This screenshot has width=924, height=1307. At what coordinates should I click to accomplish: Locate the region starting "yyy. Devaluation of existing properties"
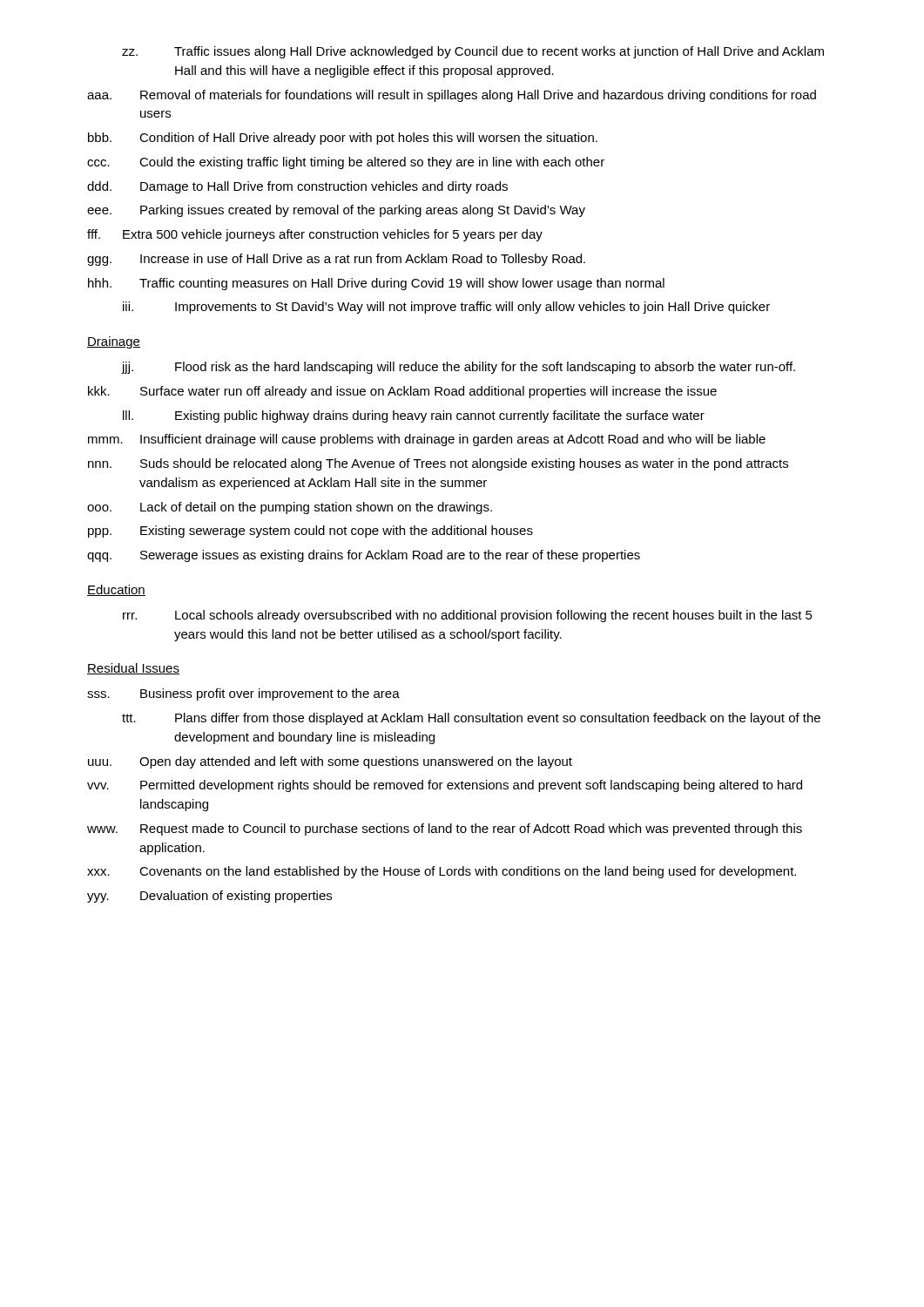[209, 897]
